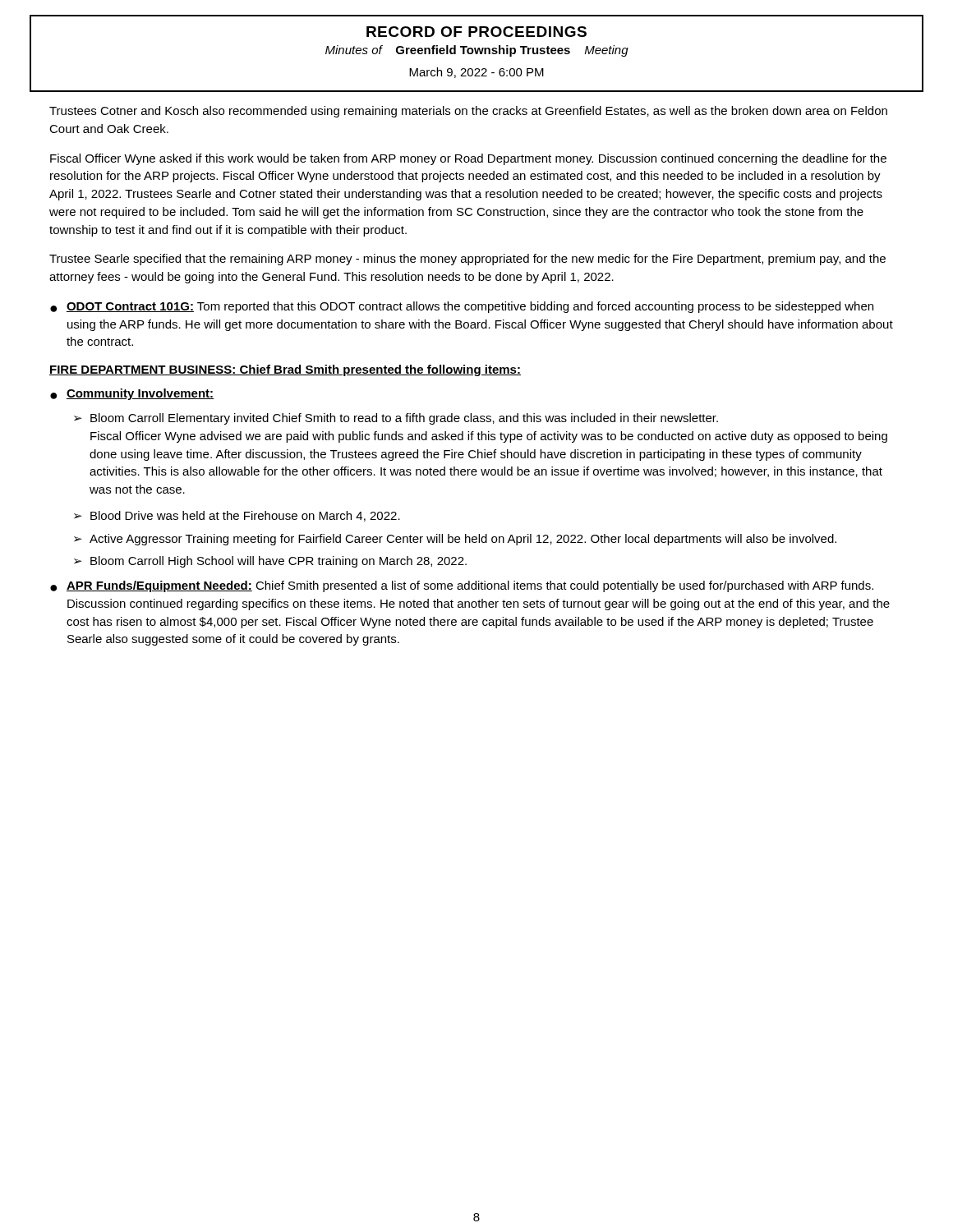Find the block on this page that starts "➢ Bloom Carroll Elementary invited Chief Smith"
953x1232 pixels.
(488, 454)
